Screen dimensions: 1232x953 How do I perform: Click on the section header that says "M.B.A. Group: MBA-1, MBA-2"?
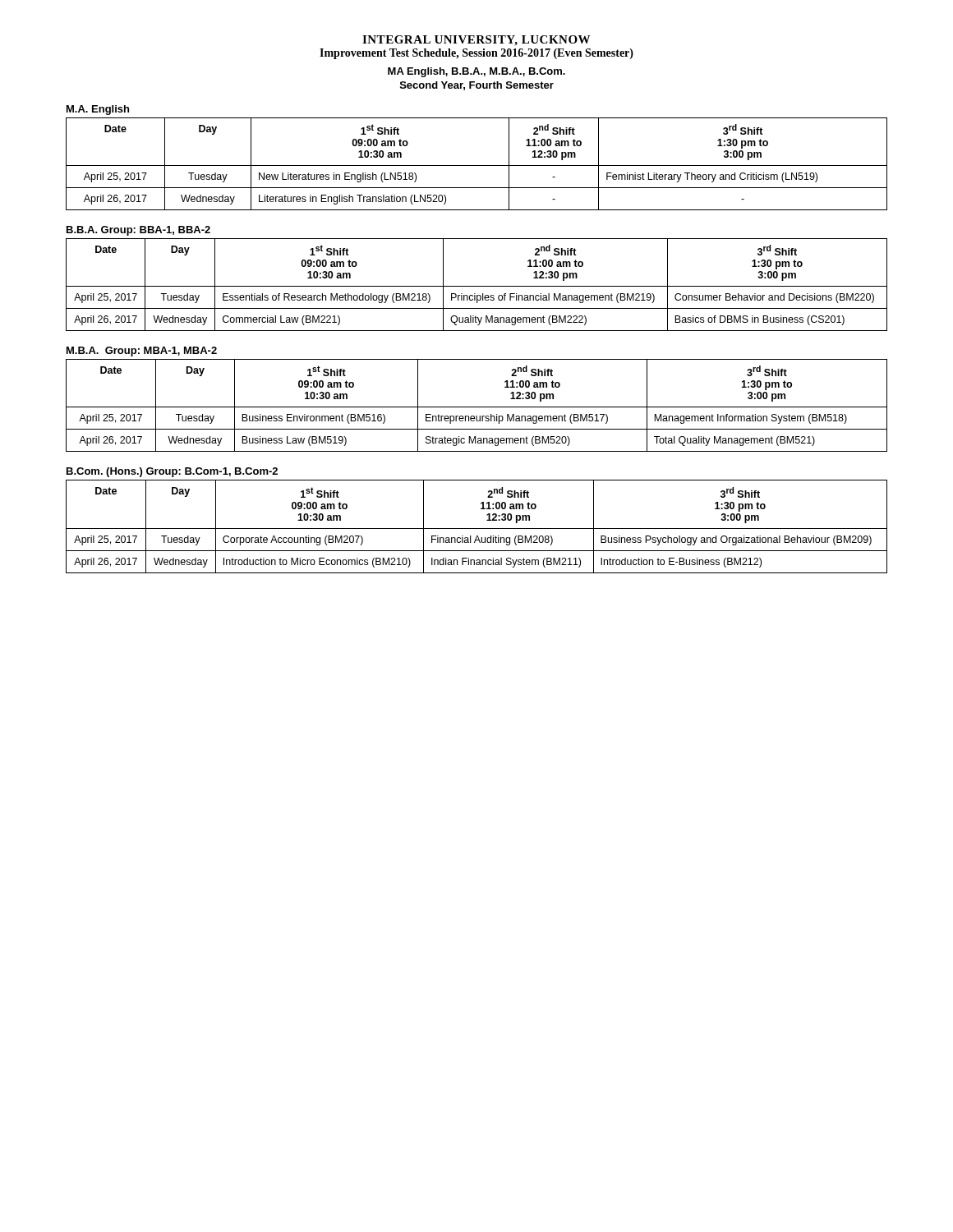pos(141,351)
